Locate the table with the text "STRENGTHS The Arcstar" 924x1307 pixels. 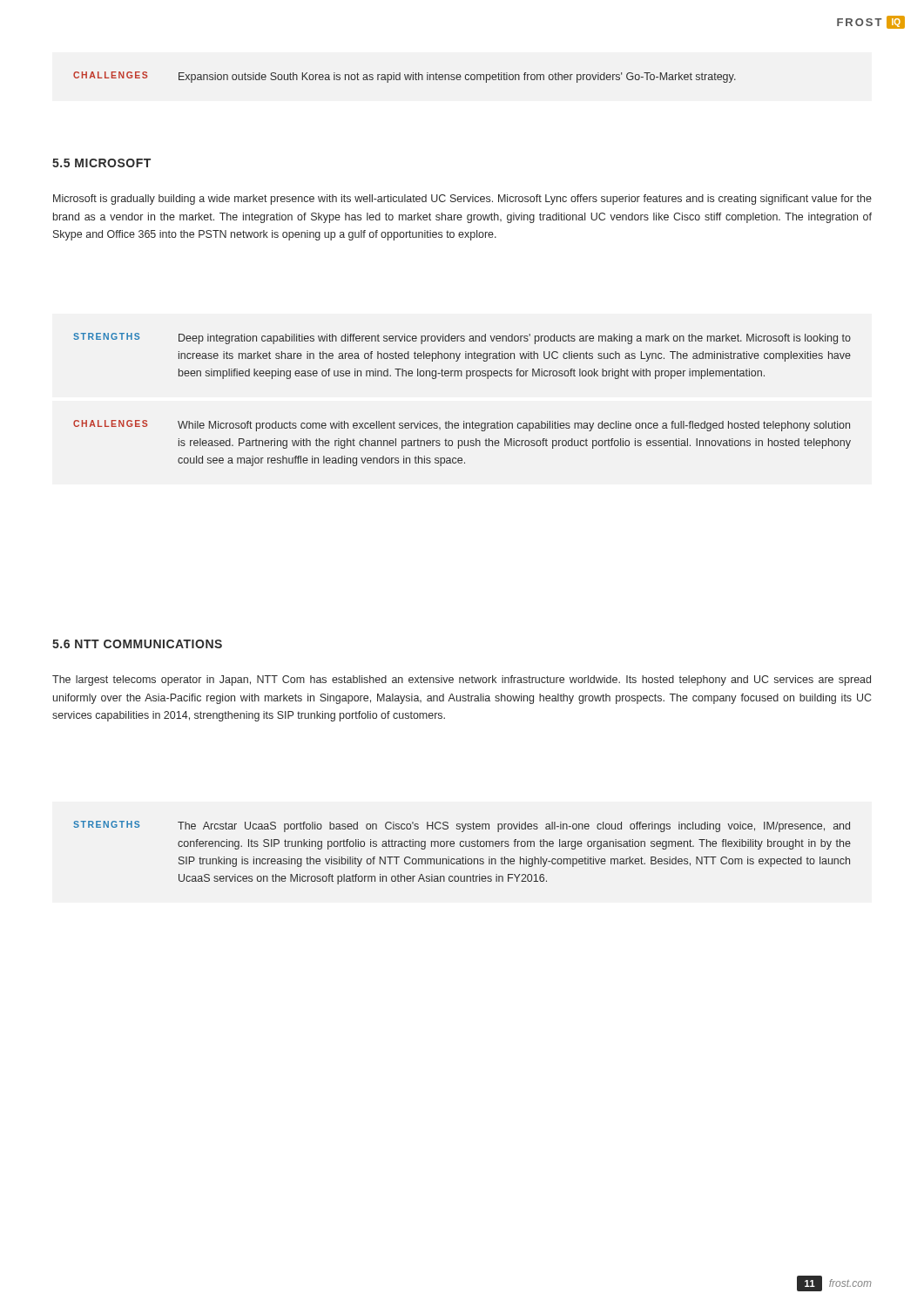coord(462,852)
